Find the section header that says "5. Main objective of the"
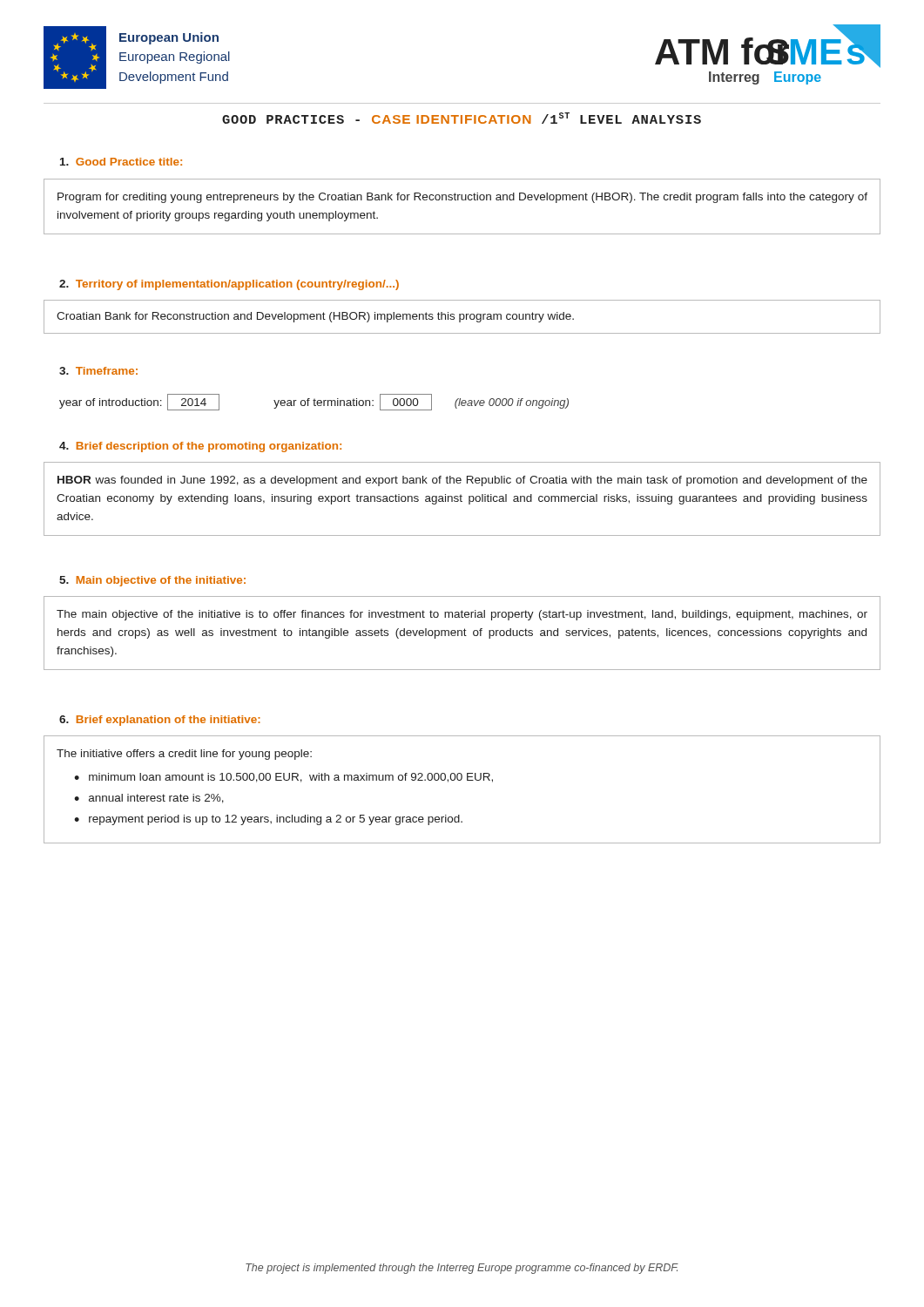 click(x=153, y=580)
